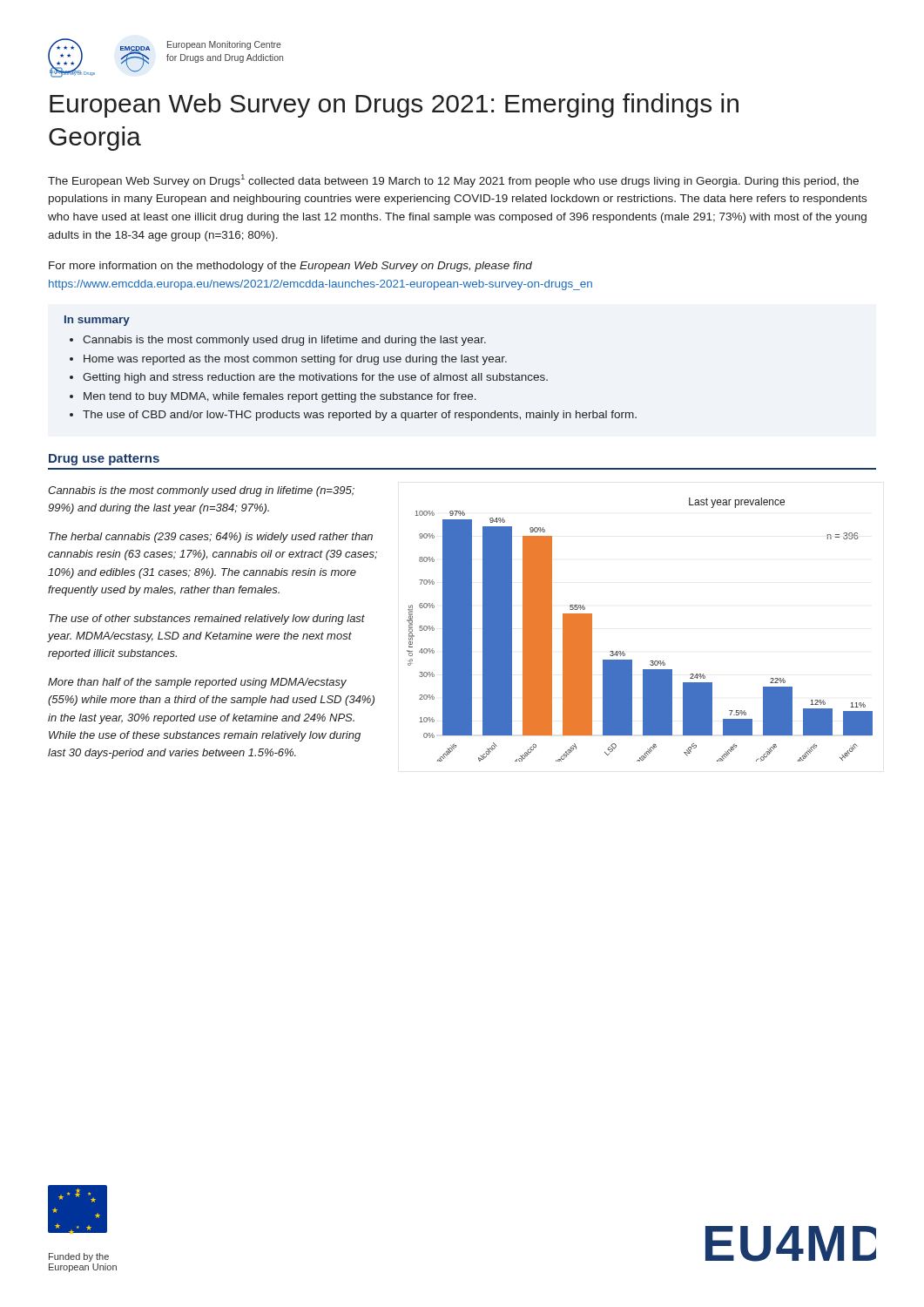Navigate to the text block starting "European Web Survey"
This screenshot has height=1307, width=924.
coord(394,120)
